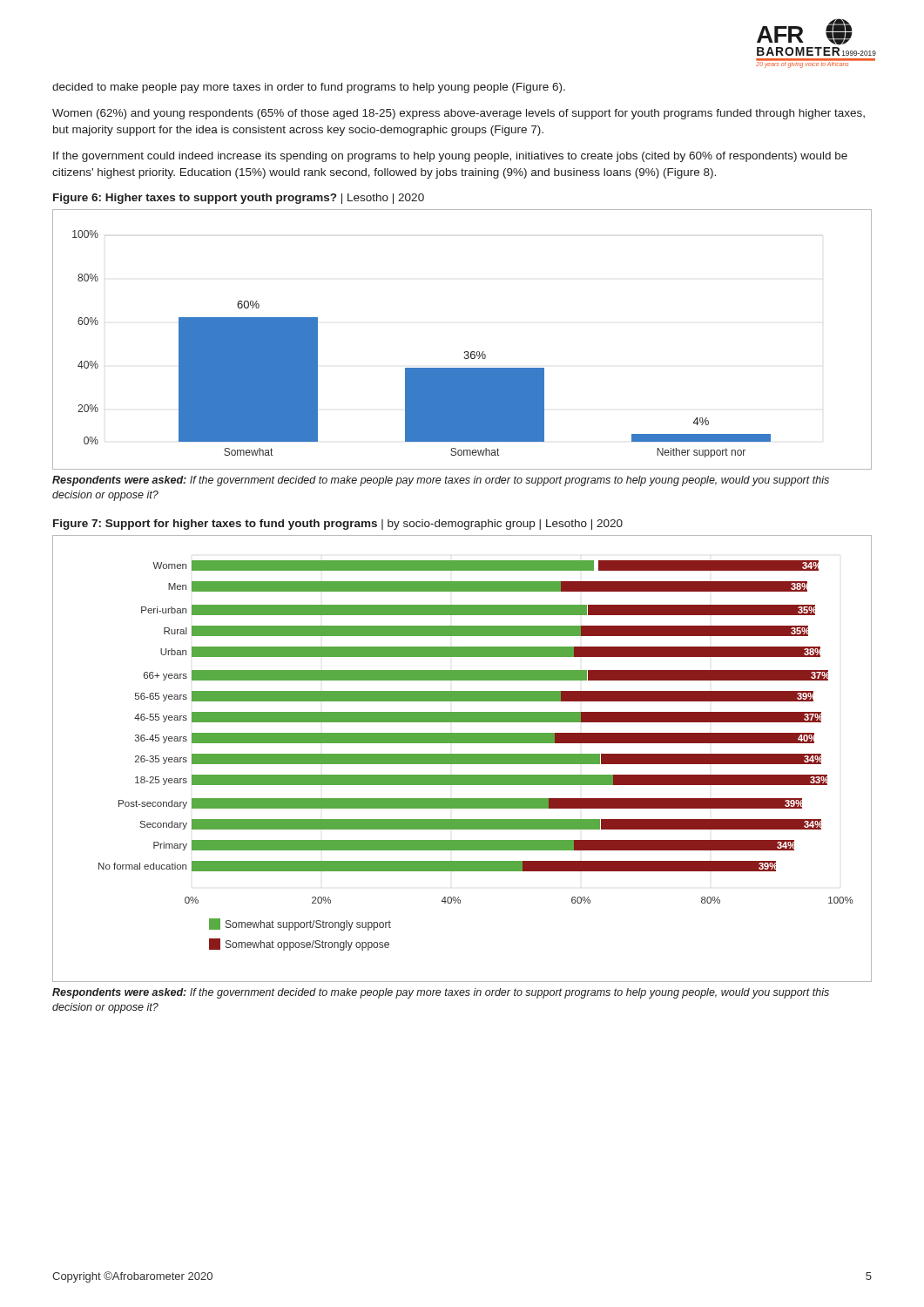Select the text block with the text "Women (62%) and young respondents (65% of"
Screen dimensions: 1307x924
click(462, 121)
